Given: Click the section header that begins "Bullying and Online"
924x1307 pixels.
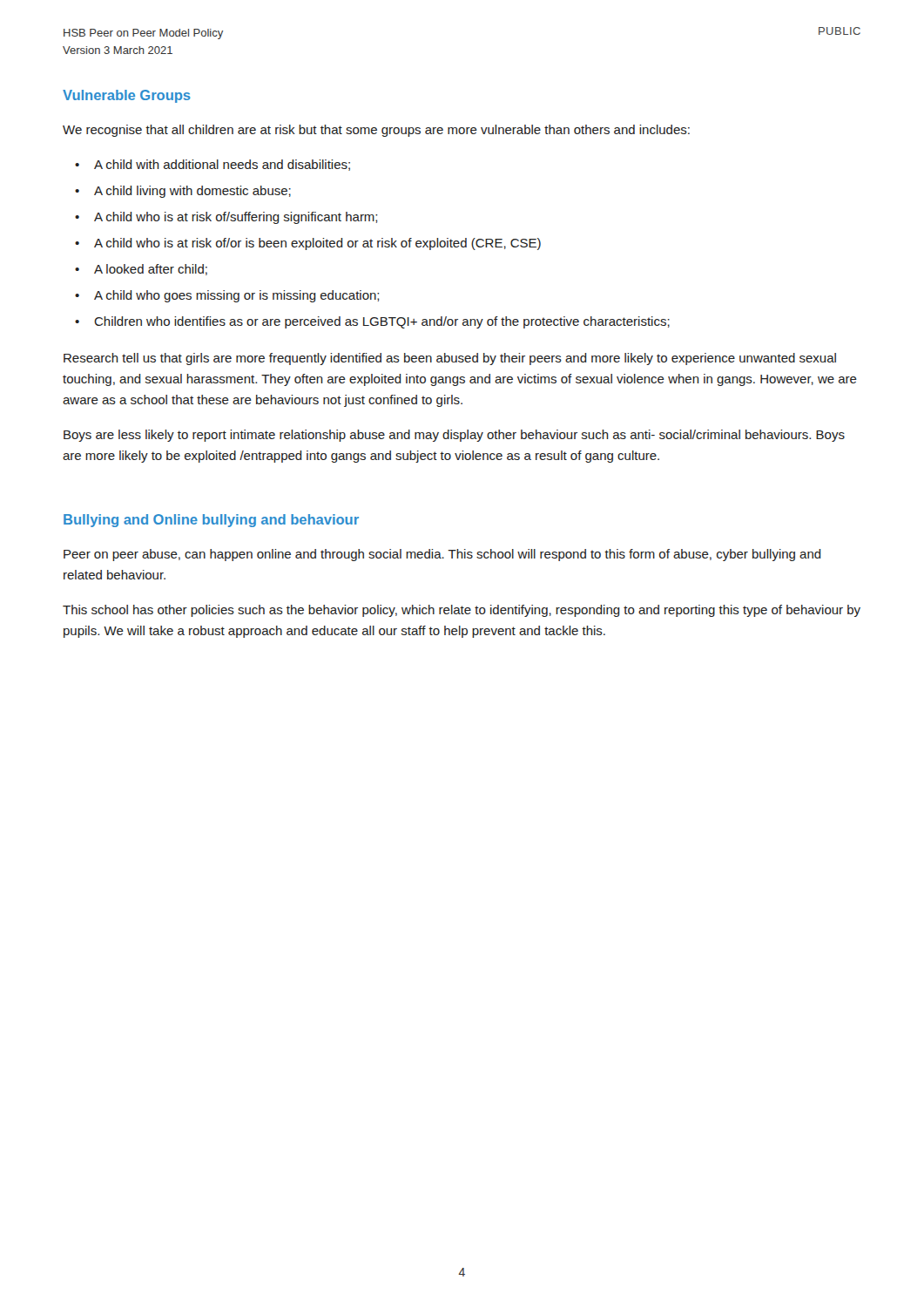Looking at the screenshot, I should tap(211, 519).
